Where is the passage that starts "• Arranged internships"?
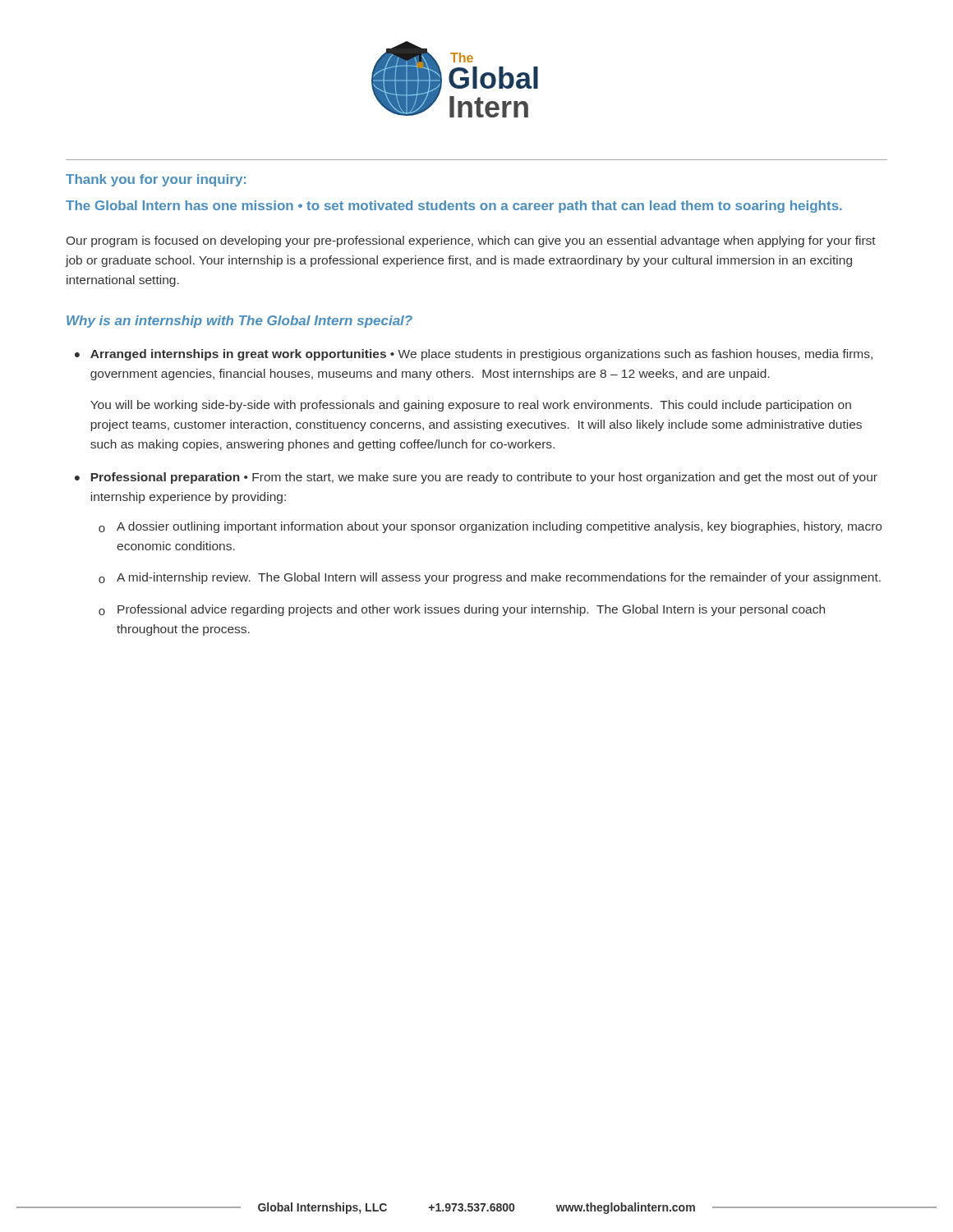The height and width of the screenshot is (1232, 953). point(481,399)
